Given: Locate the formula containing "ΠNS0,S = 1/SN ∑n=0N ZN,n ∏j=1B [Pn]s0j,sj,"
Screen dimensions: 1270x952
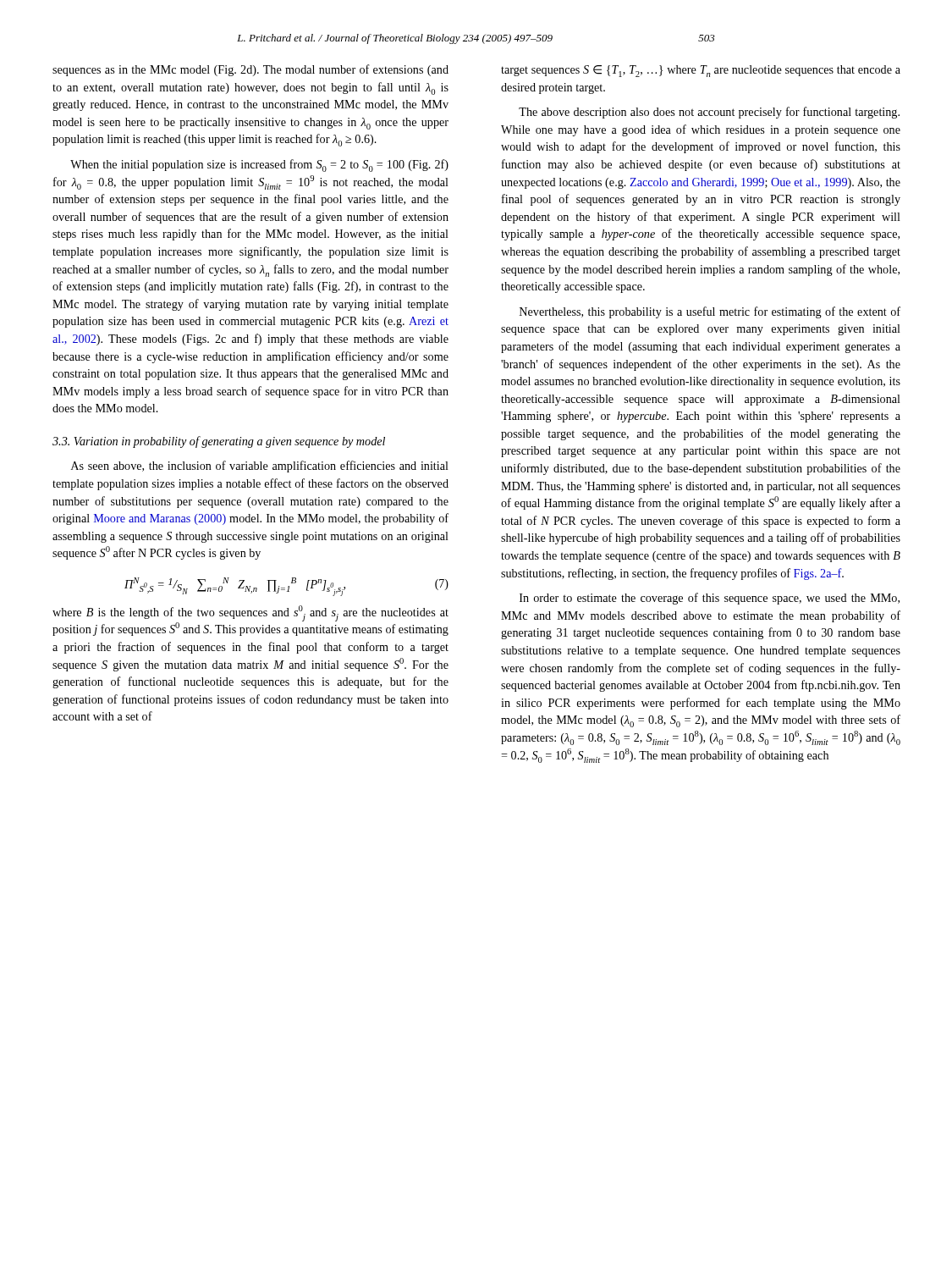Looking at the screenshot, I should (250, 585).
